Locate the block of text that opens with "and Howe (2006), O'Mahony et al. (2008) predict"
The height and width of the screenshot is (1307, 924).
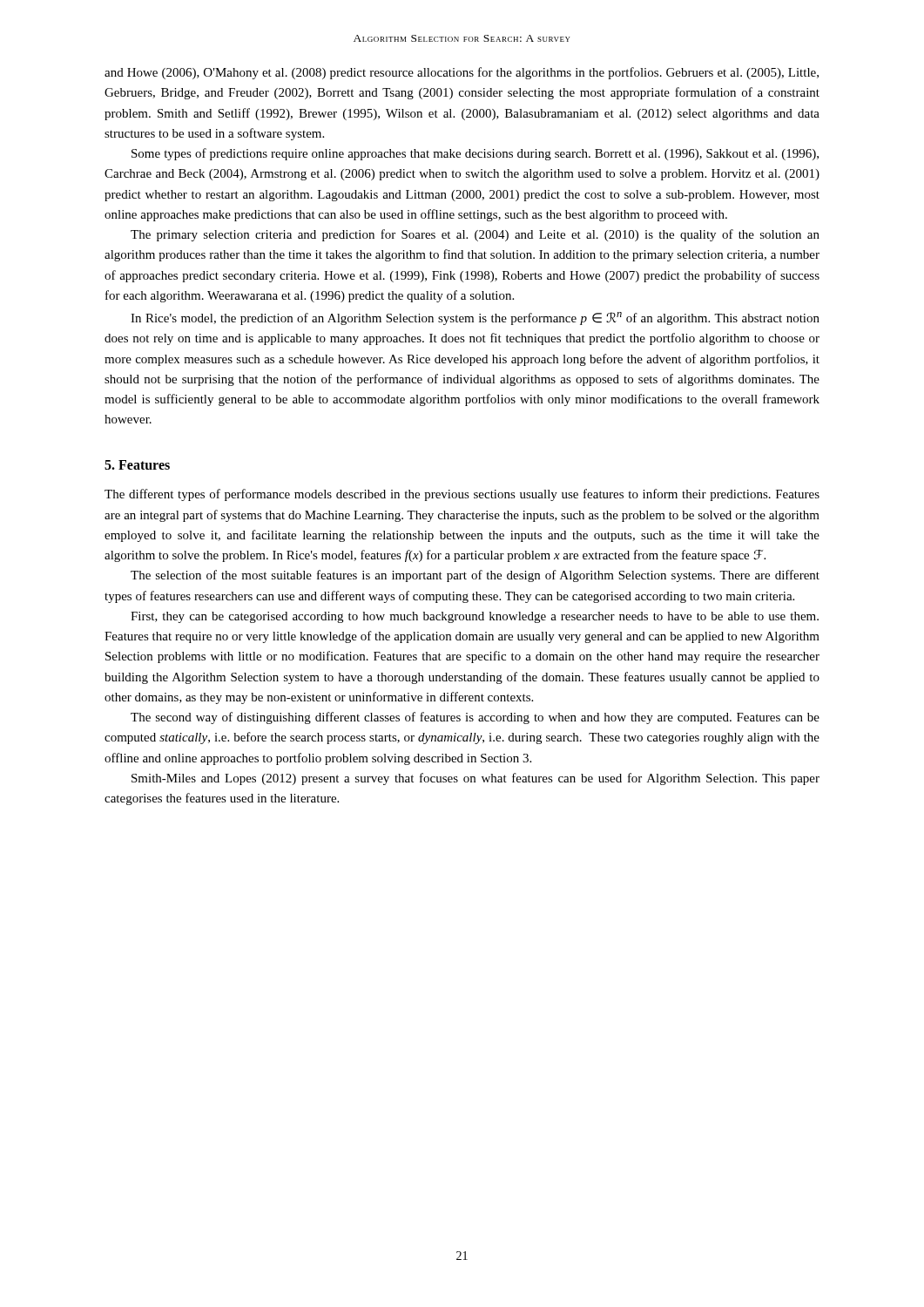click(x=462, y=103)
